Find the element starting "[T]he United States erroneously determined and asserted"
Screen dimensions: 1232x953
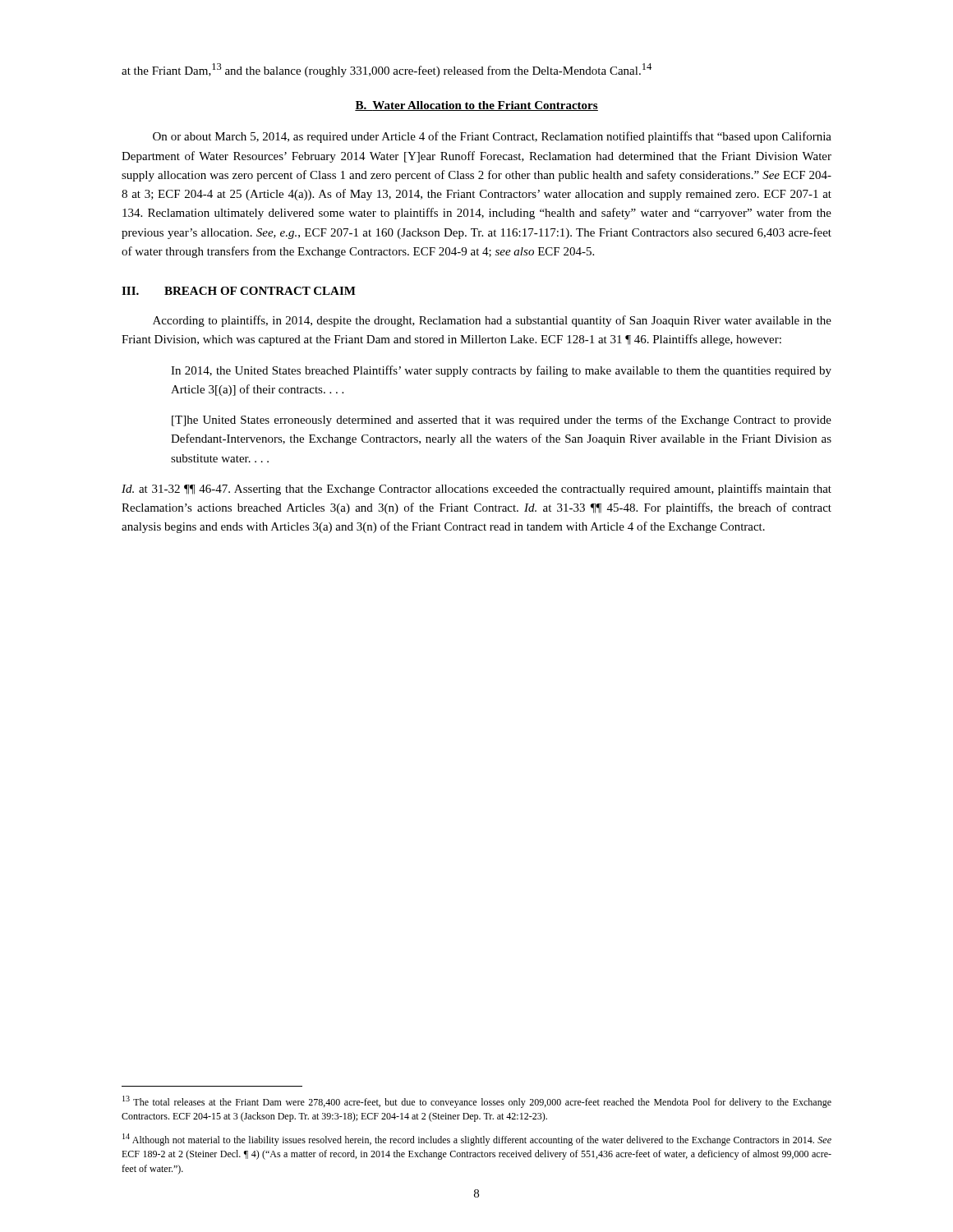pyautogui.click(x=501, y=439)
